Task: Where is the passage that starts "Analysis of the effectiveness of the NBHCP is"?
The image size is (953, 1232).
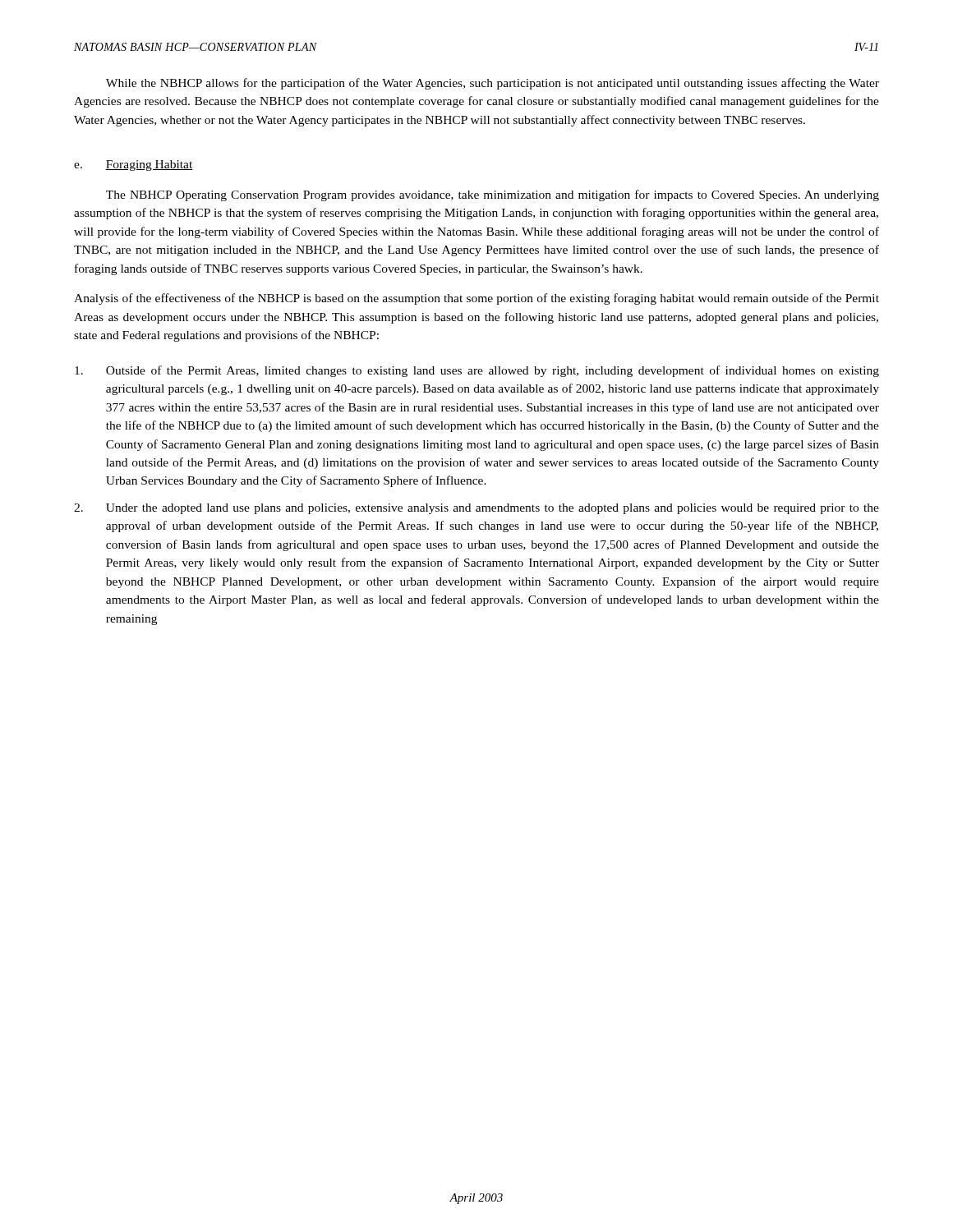Action: click(x=476, y=316)
